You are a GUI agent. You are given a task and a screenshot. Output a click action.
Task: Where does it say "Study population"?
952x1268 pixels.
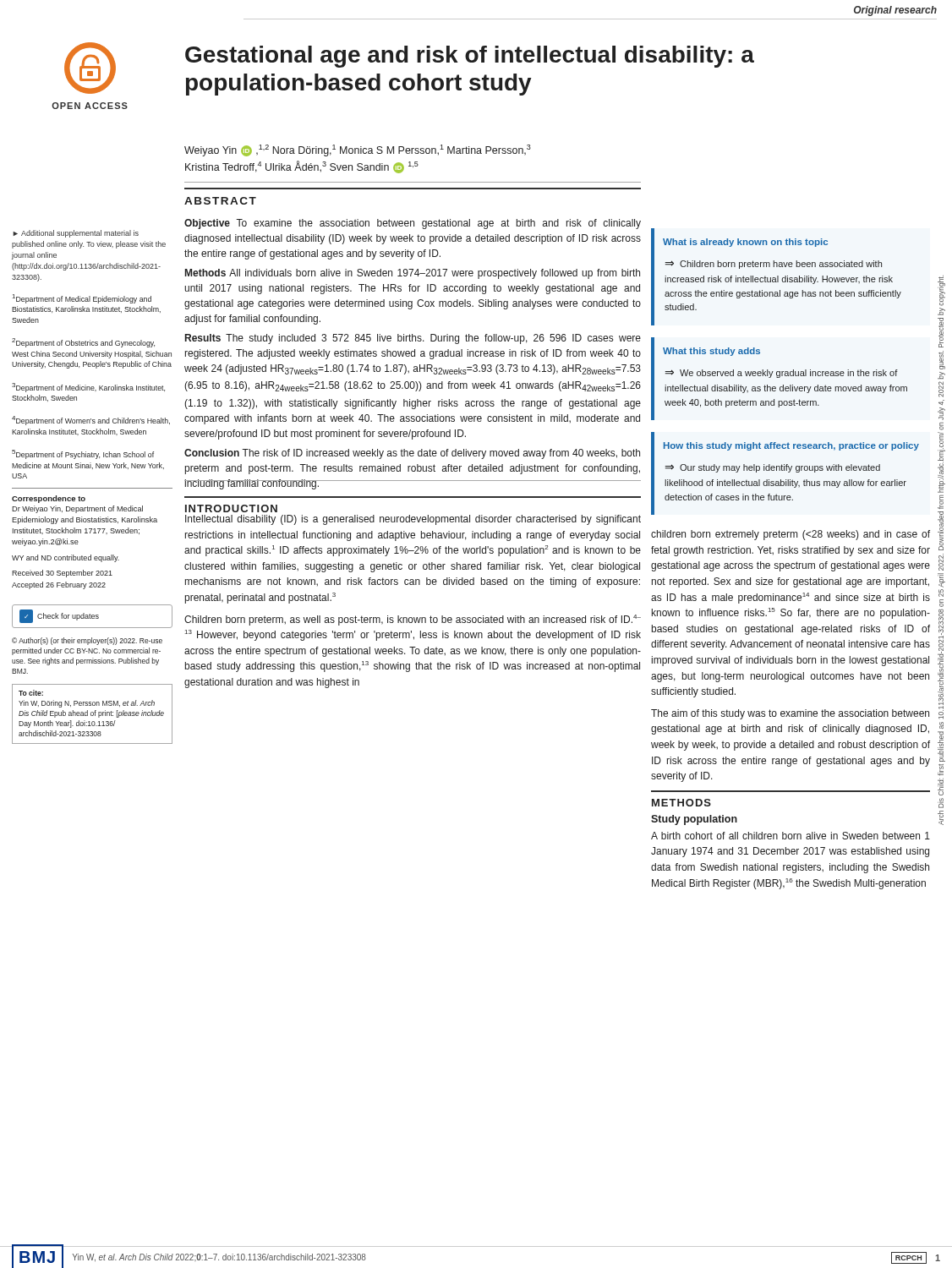[x=694, y=819]
